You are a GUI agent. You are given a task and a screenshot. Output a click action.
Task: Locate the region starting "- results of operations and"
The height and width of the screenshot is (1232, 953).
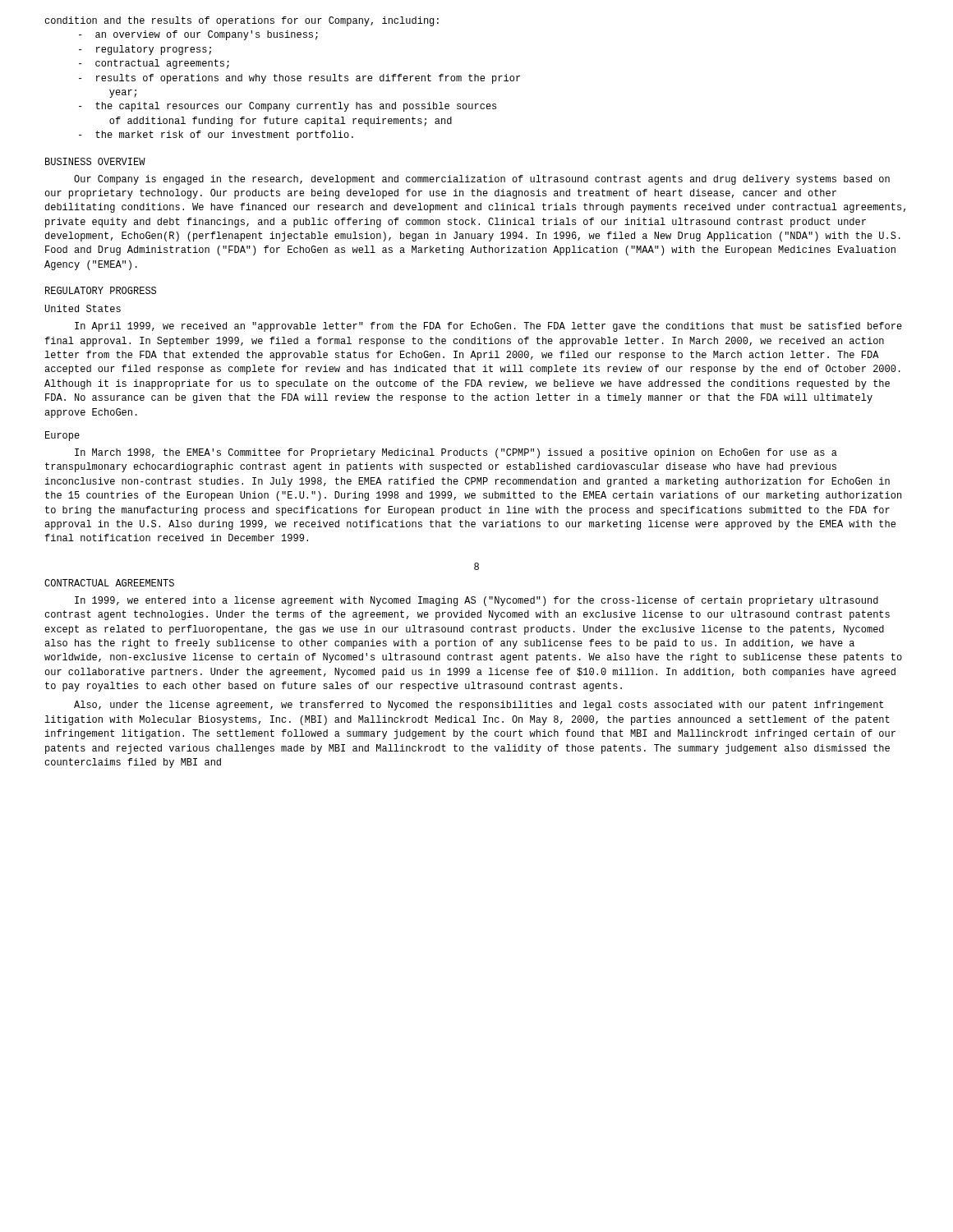(299, 86)
